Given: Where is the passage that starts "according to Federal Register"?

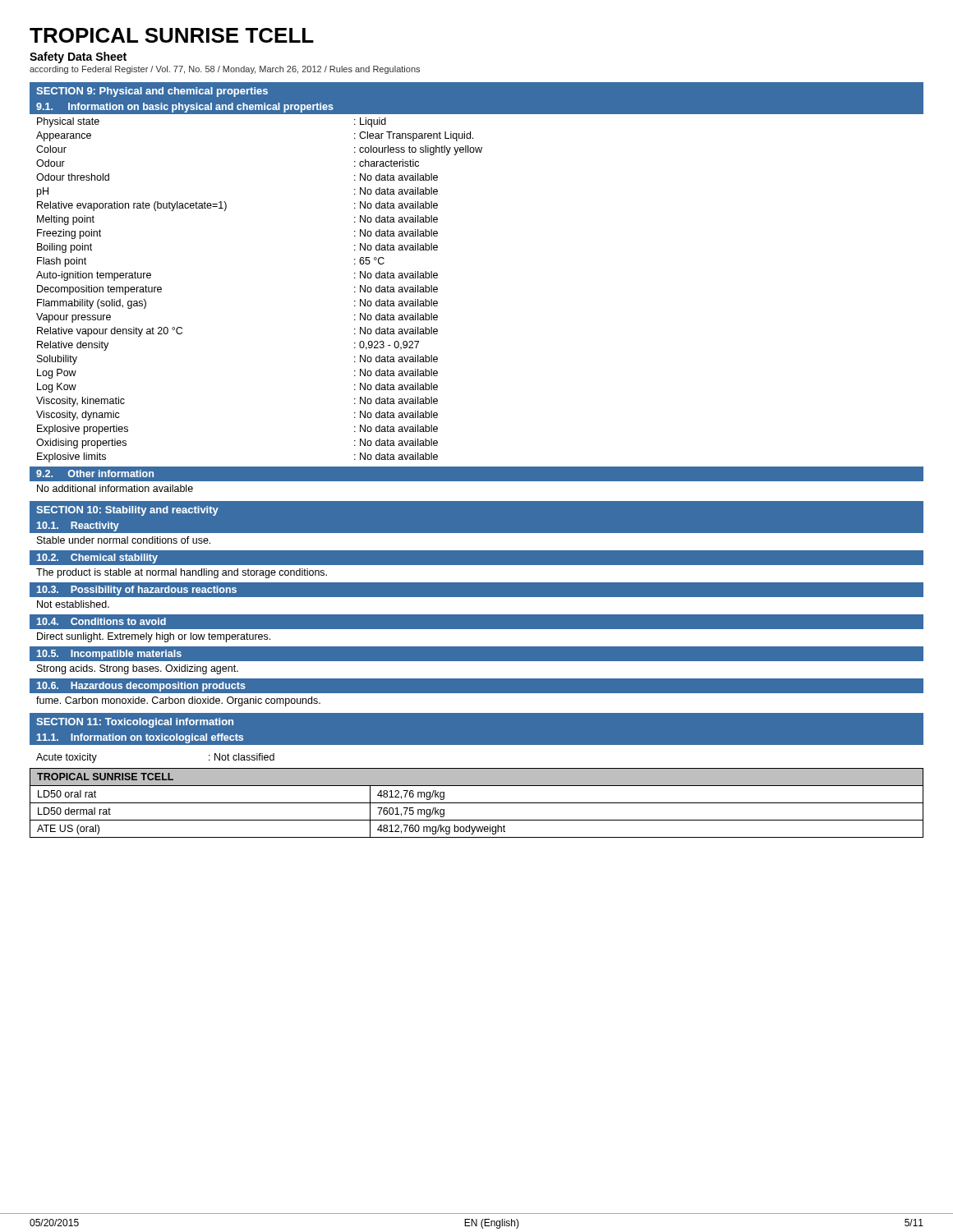Looking at the screenshot, I should point(225,69).
